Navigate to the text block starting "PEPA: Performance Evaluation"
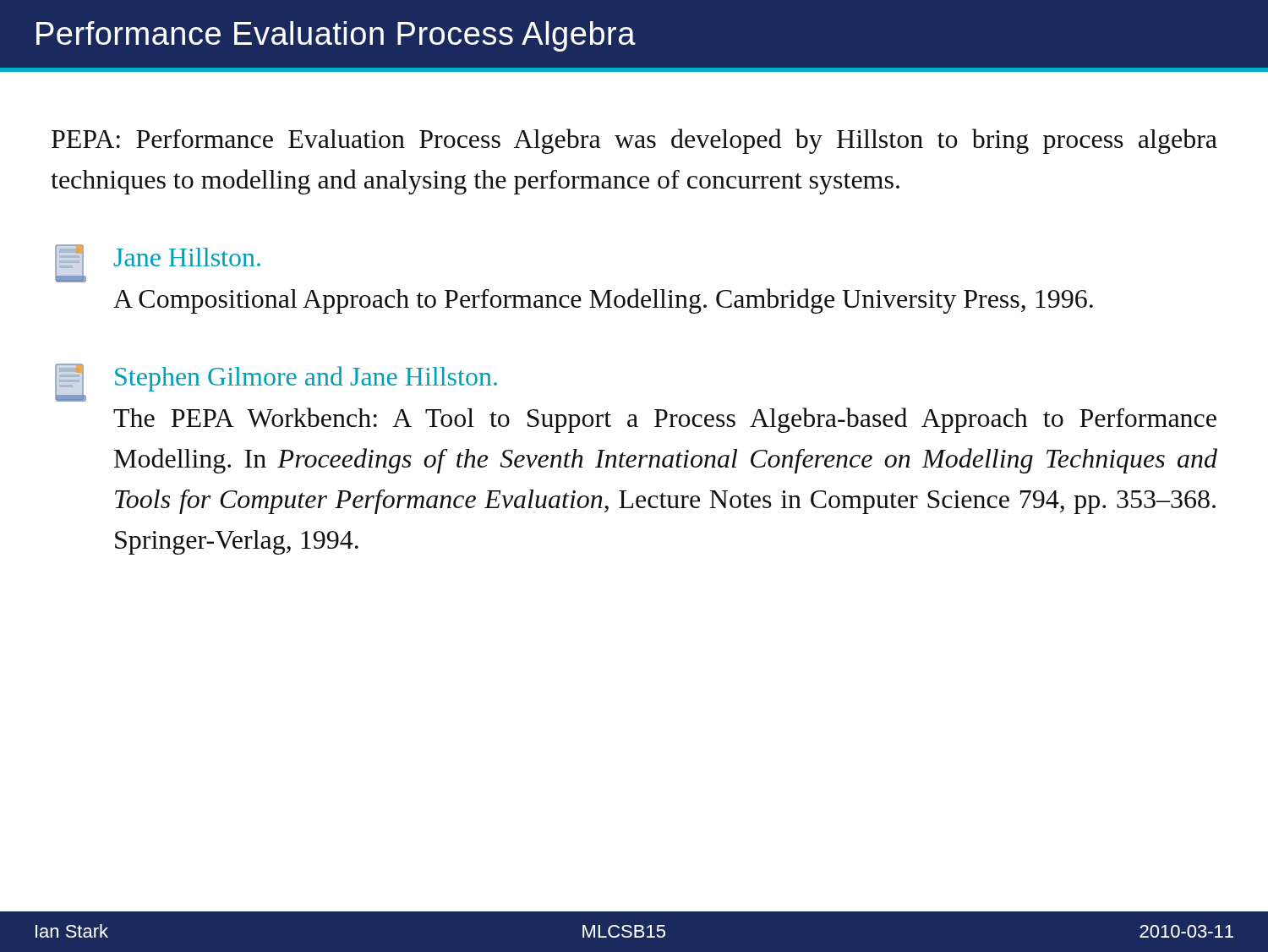Screen dimensions: 952x1268 click(x=634, y=159)
